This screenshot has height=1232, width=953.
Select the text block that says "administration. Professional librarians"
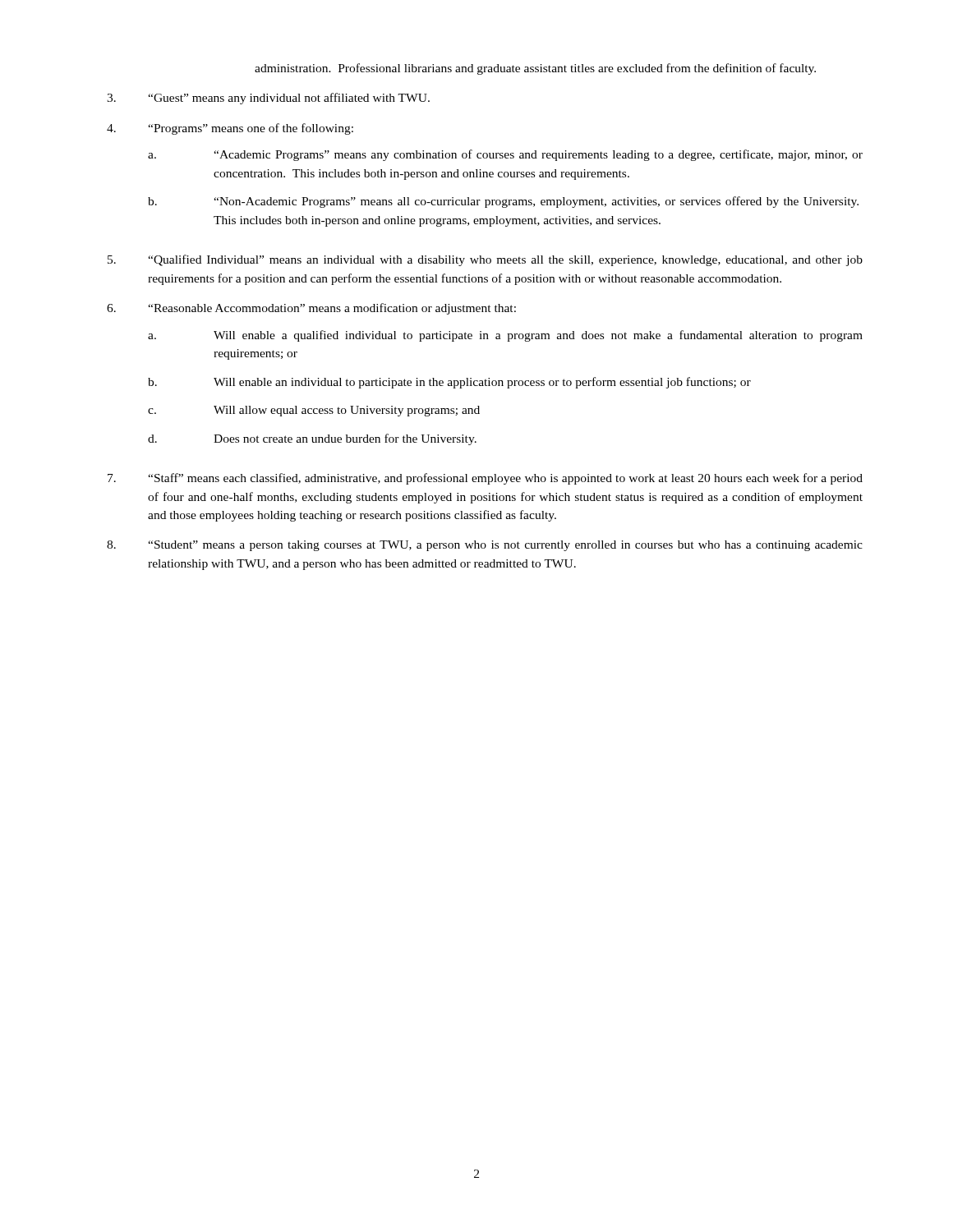point(536,68)
